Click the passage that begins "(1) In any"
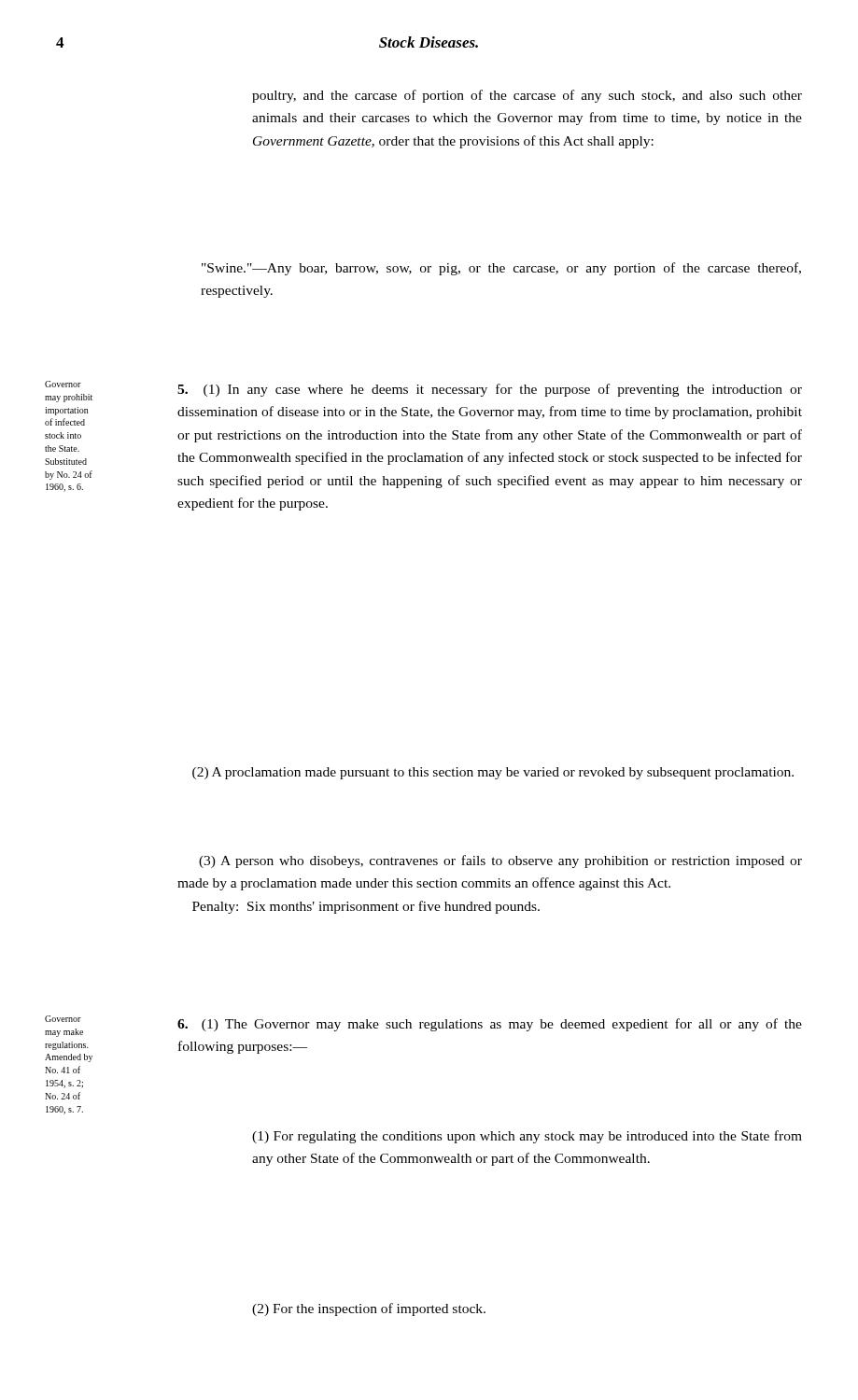 pyautogui.click(x=490, y=446)
